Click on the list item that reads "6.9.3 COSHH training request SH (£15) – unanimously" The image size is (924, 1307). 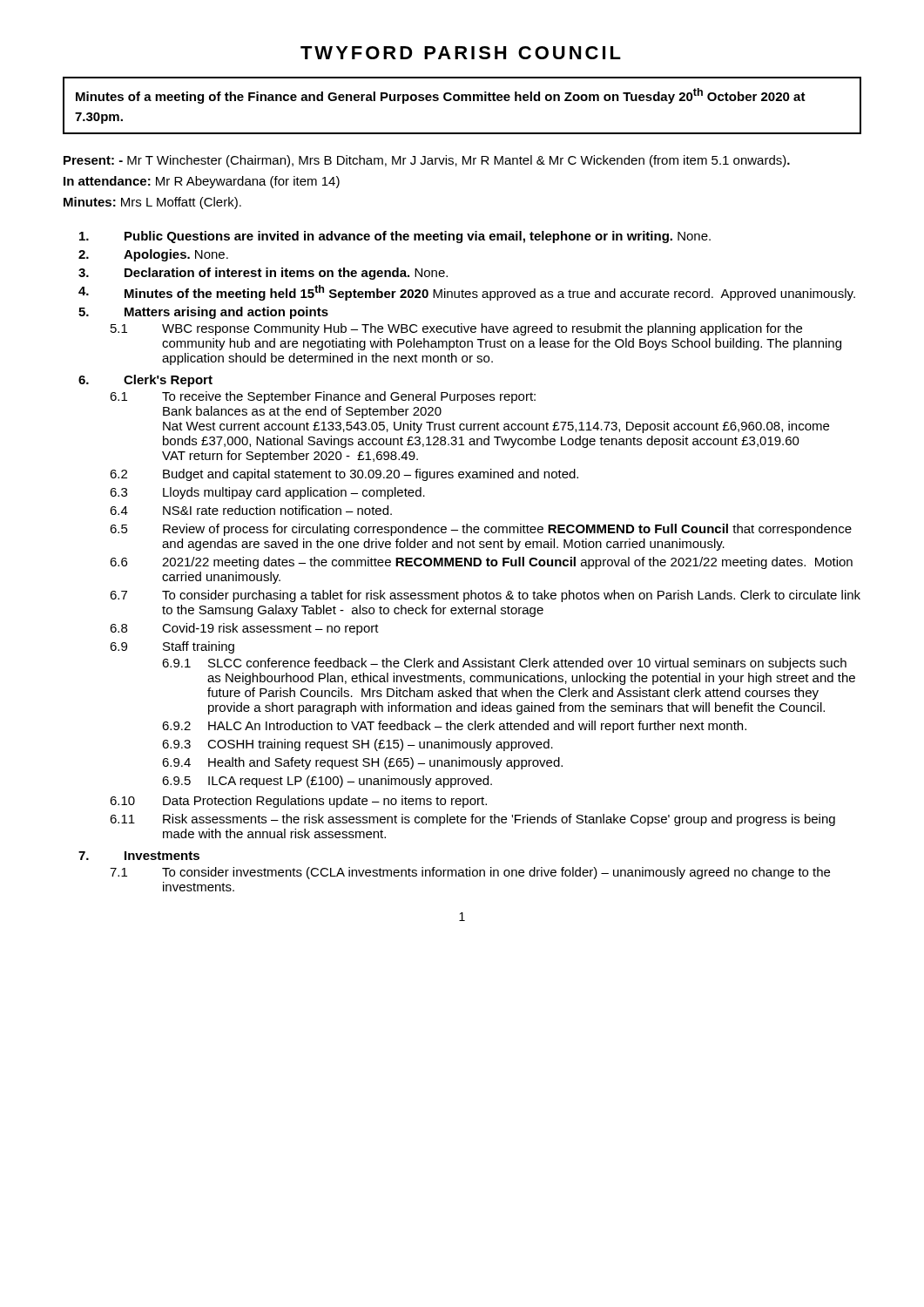click(512, 744)
